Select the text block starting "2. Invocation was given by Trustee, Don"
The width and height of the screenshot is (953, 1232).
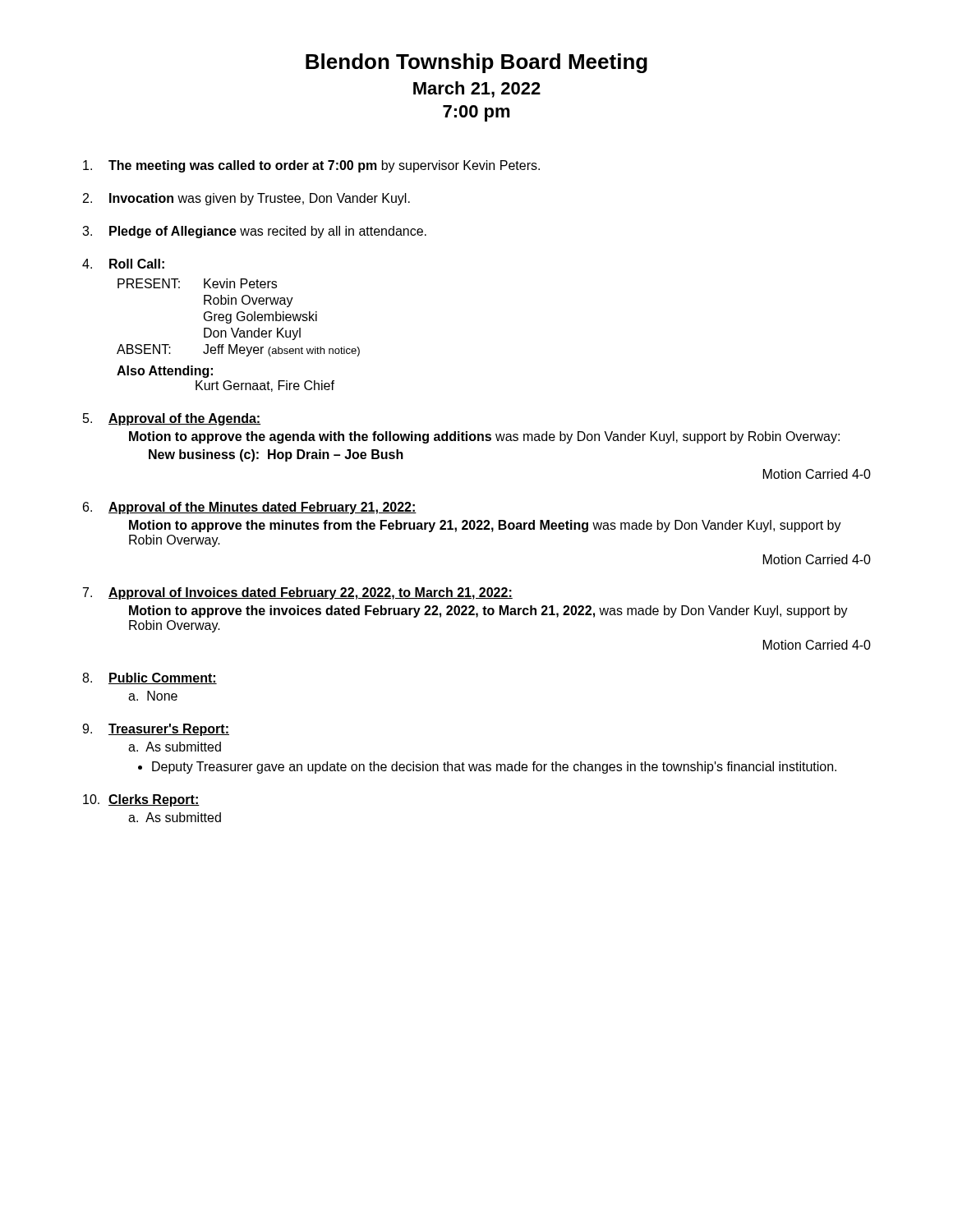246,199
